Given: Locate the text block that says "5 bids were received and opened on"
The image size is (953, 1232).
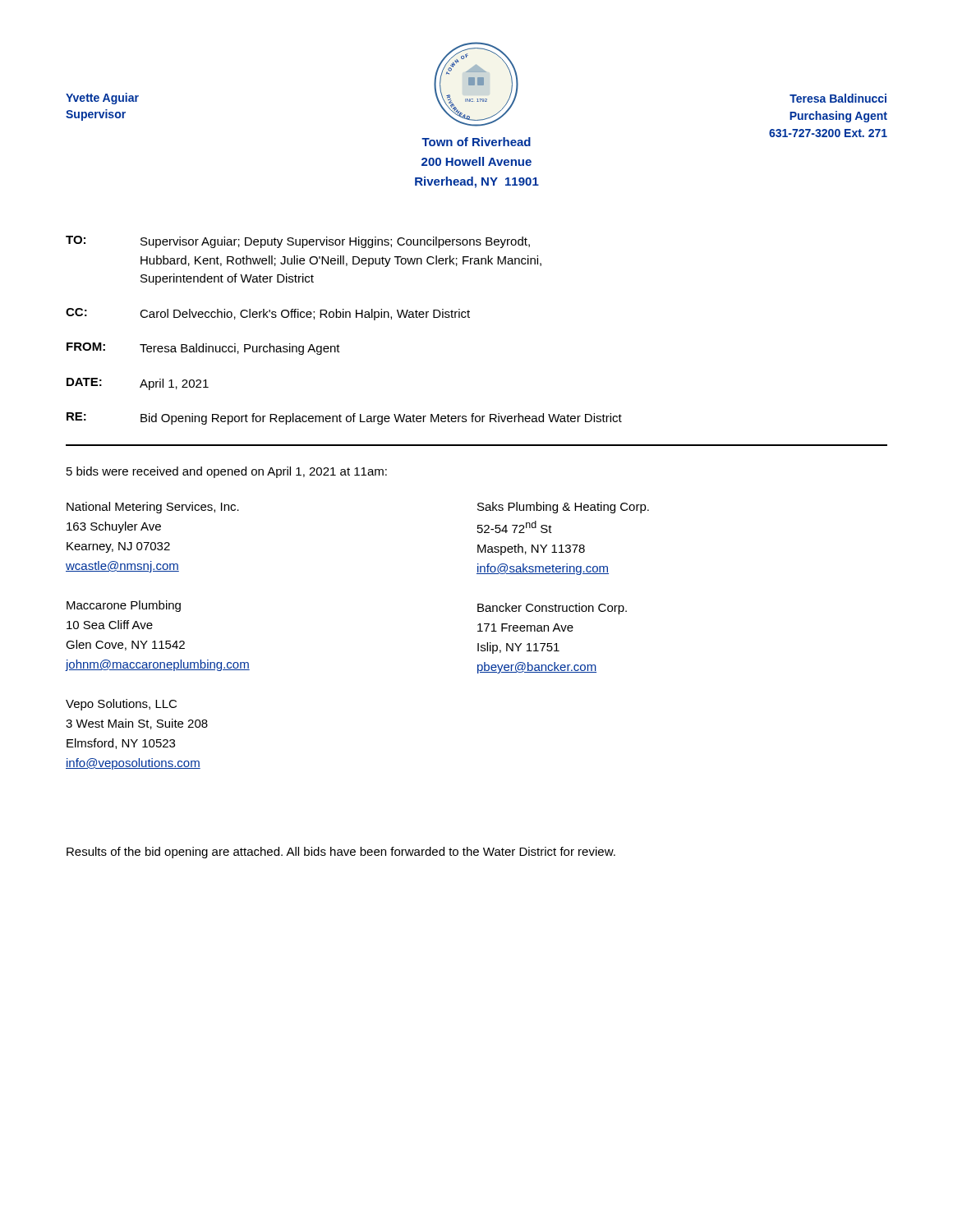Looking at the screenshot, I should point(227,471).
